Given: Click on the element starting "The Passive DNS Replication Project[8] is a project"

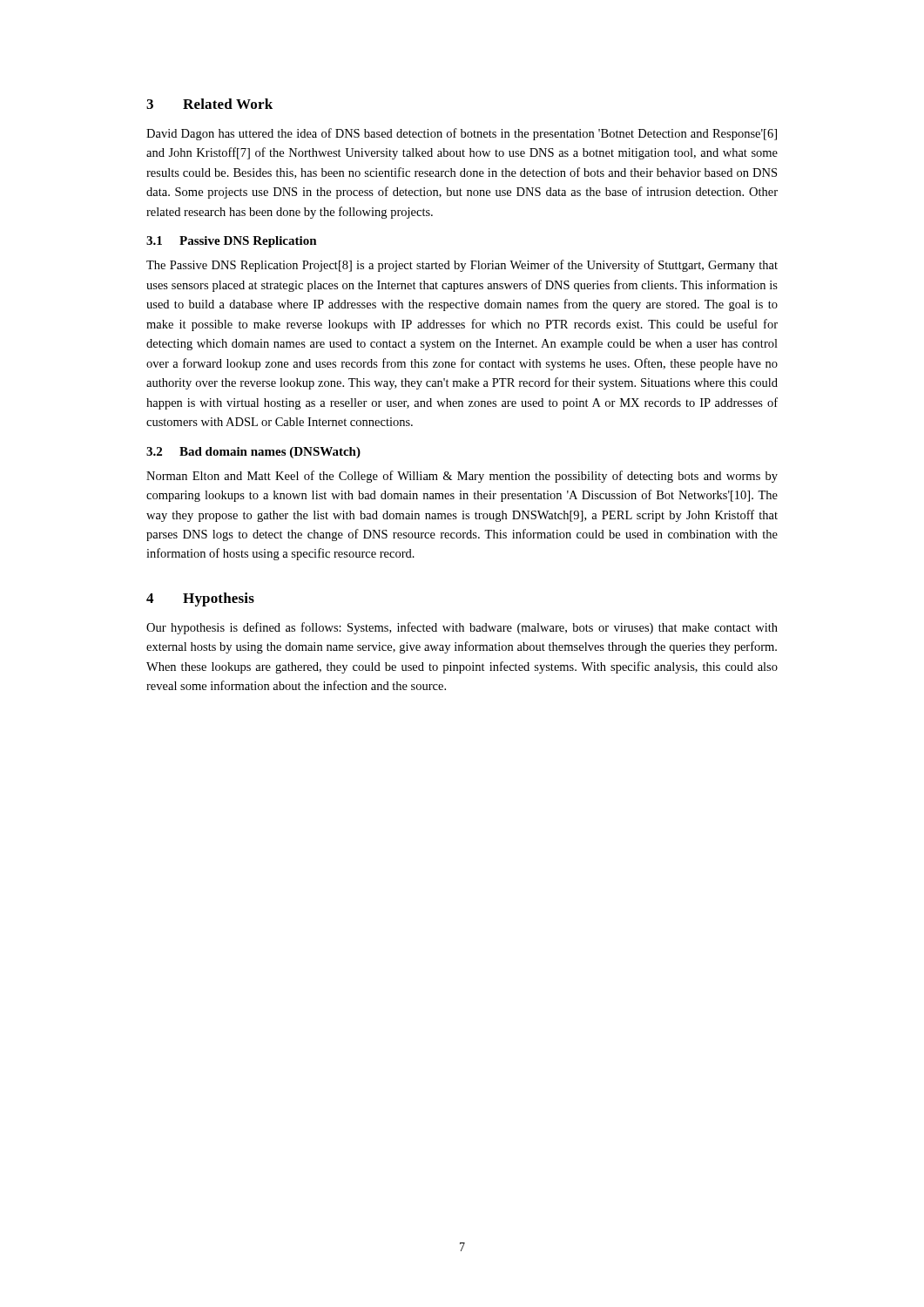Looking at the screenshot, I should [x=462, y=344].
